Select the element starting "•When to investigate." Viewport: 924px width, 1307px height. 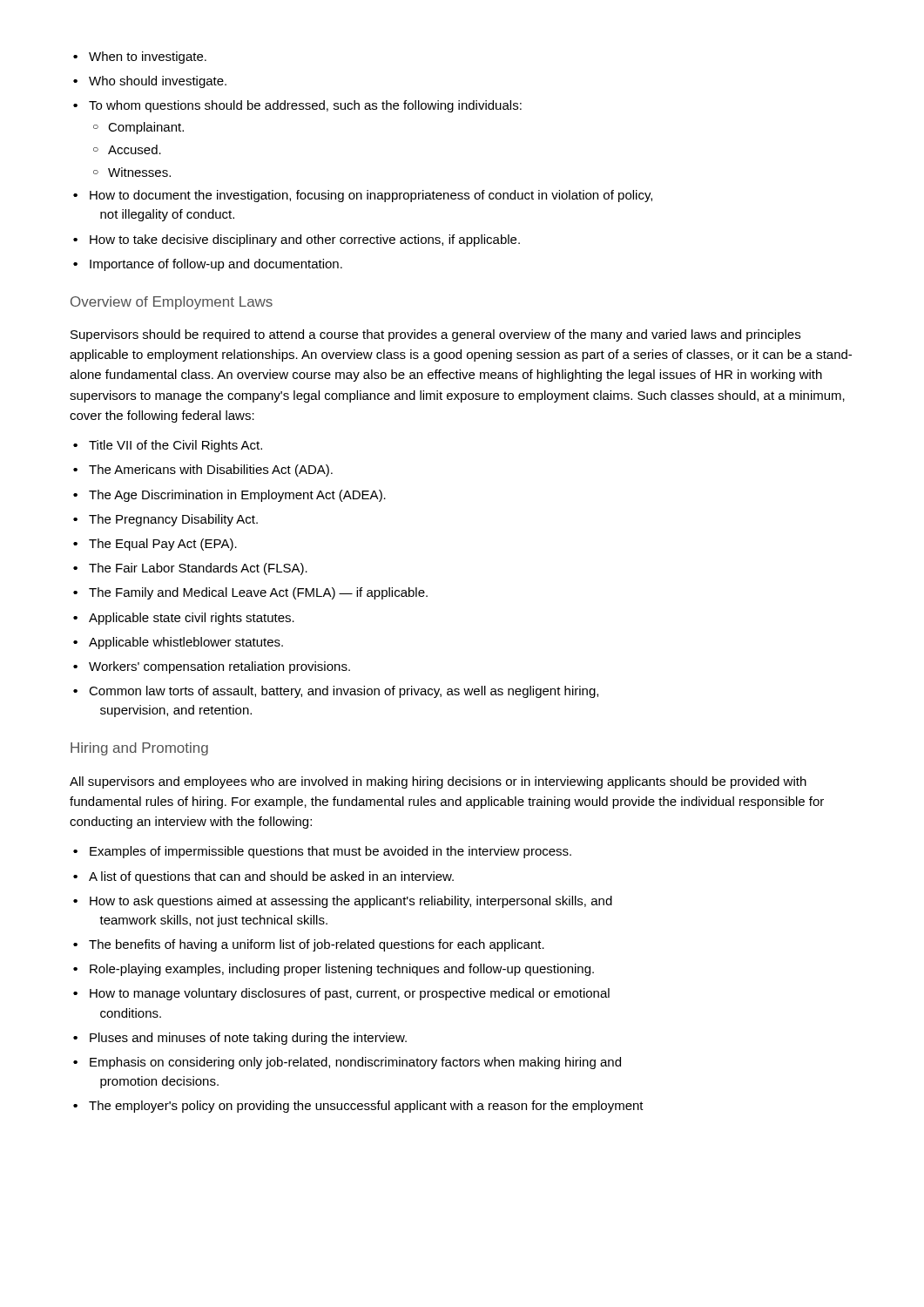point(140,57)
